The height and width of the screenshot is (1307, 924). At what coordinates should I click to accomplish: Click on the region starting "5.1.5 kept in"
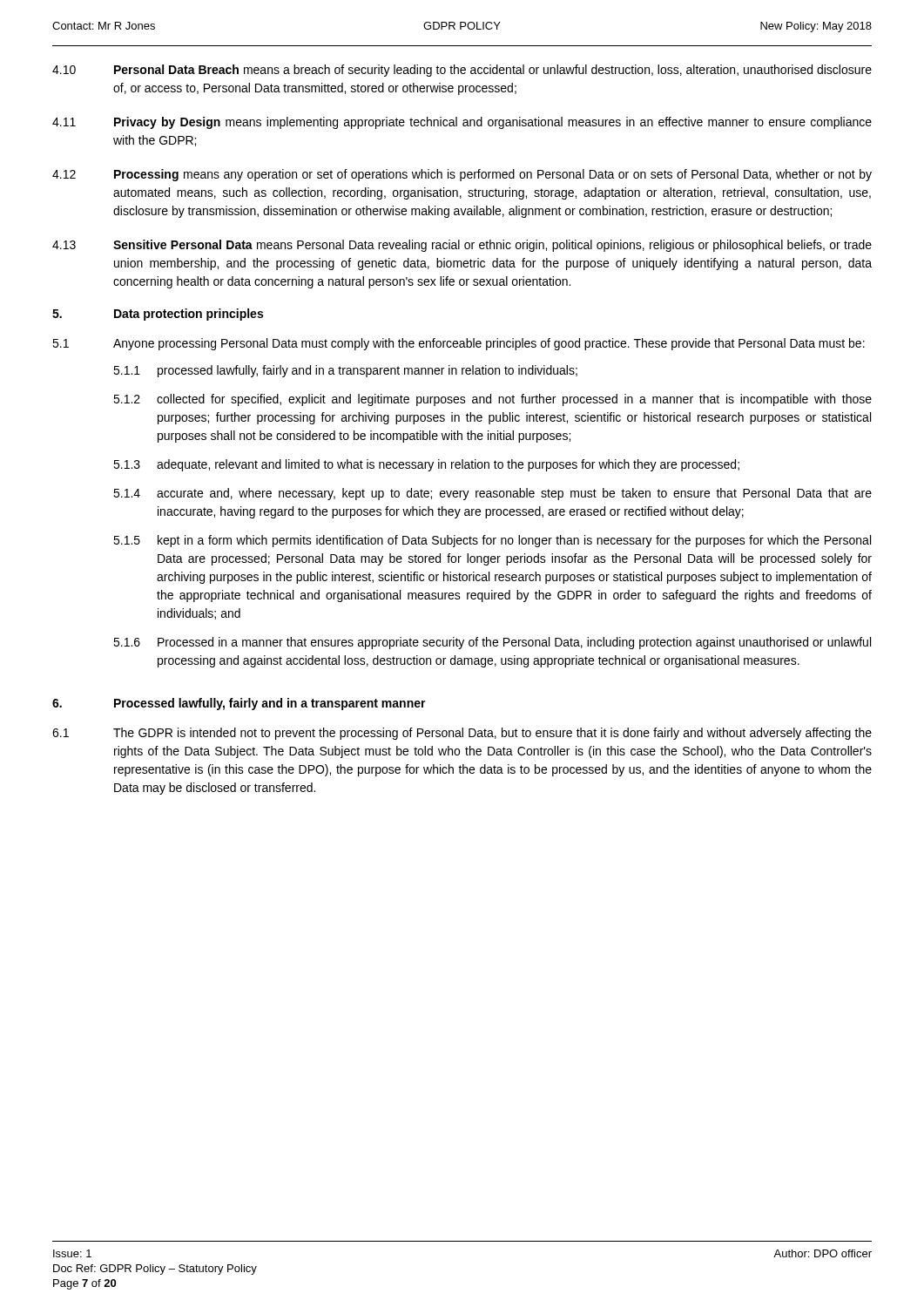(x=492, y=577)
